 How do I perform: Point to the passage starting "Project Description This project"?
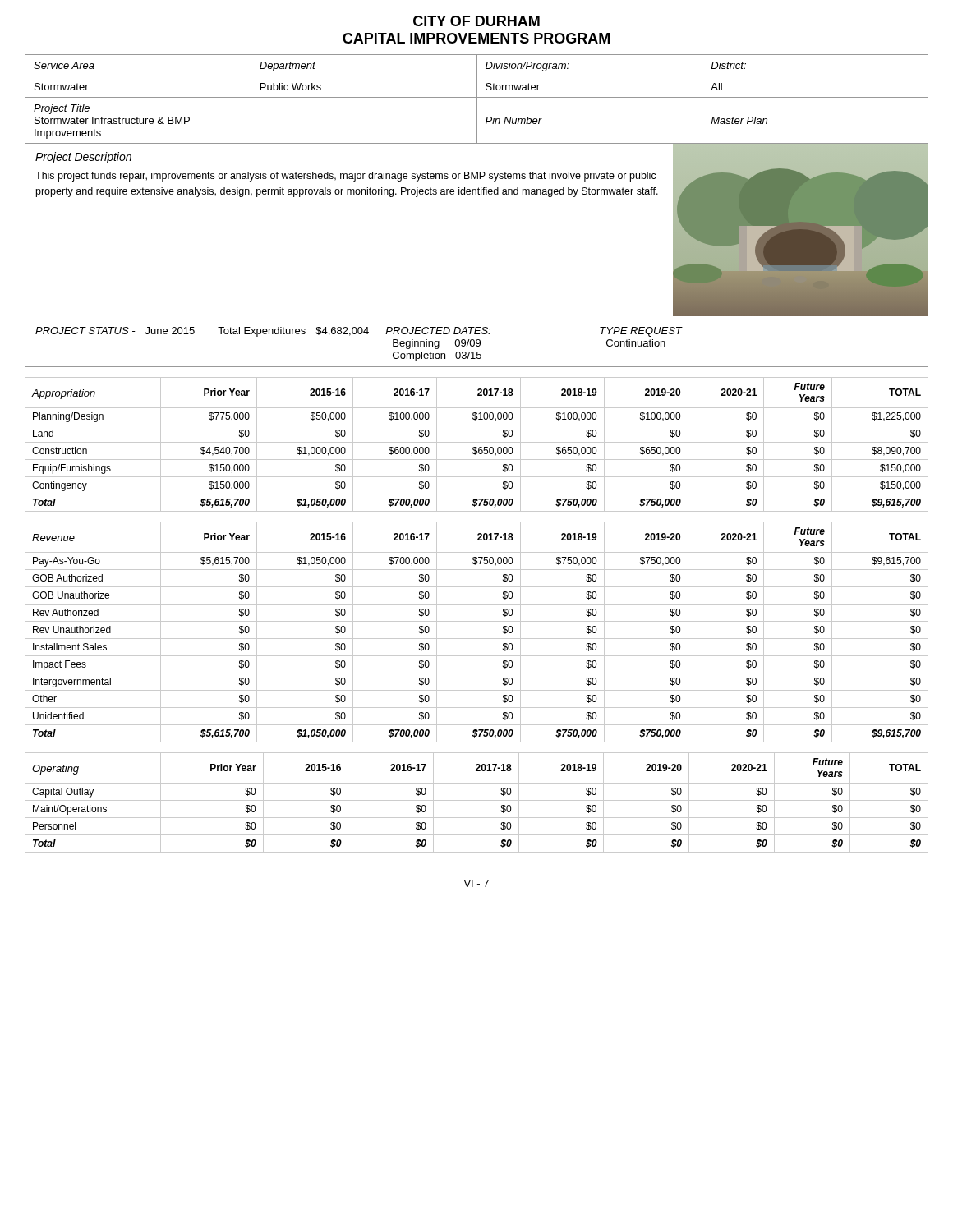(349, 175)
